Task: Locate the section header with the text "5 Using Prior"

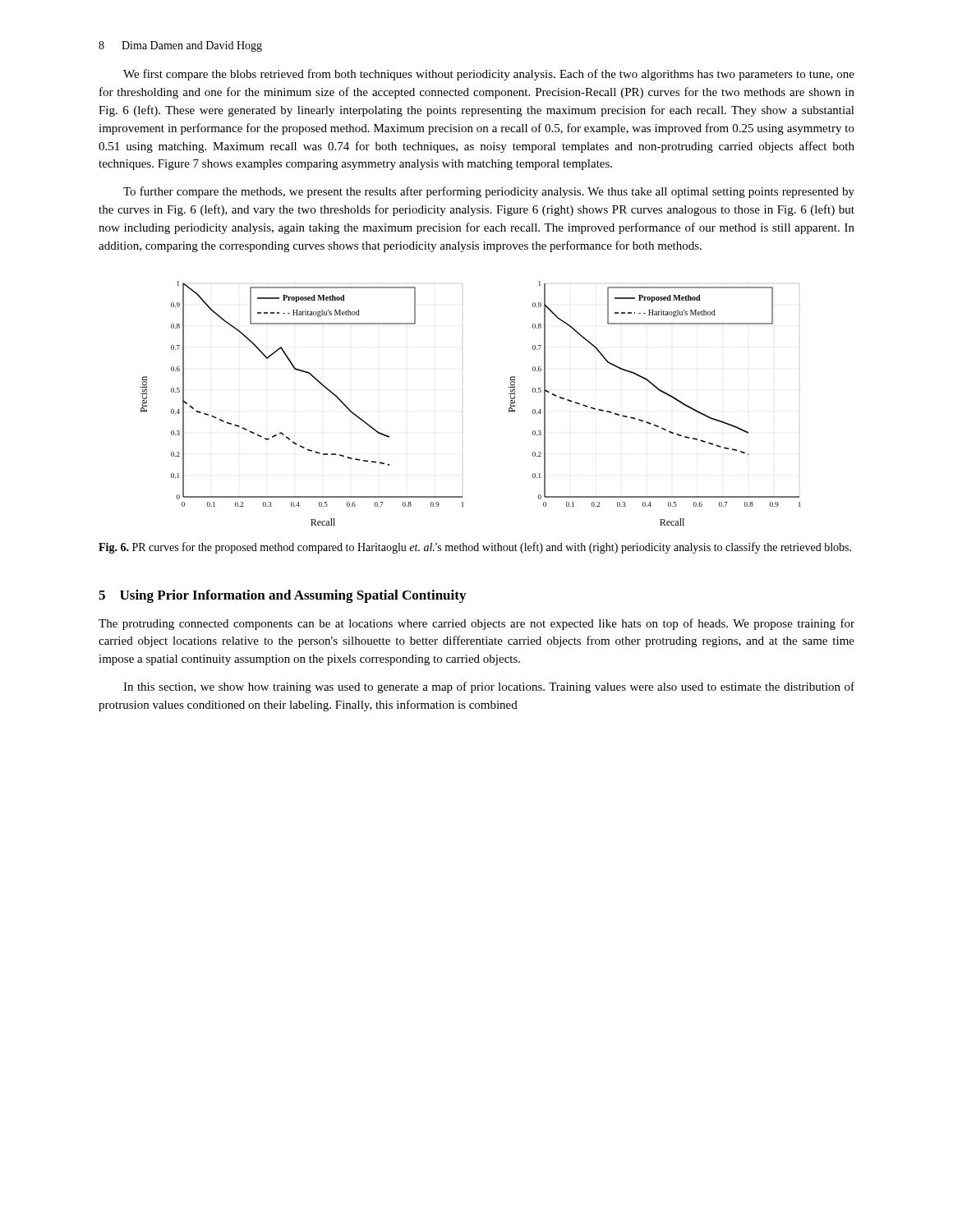Action: click(x=282, y=595)
